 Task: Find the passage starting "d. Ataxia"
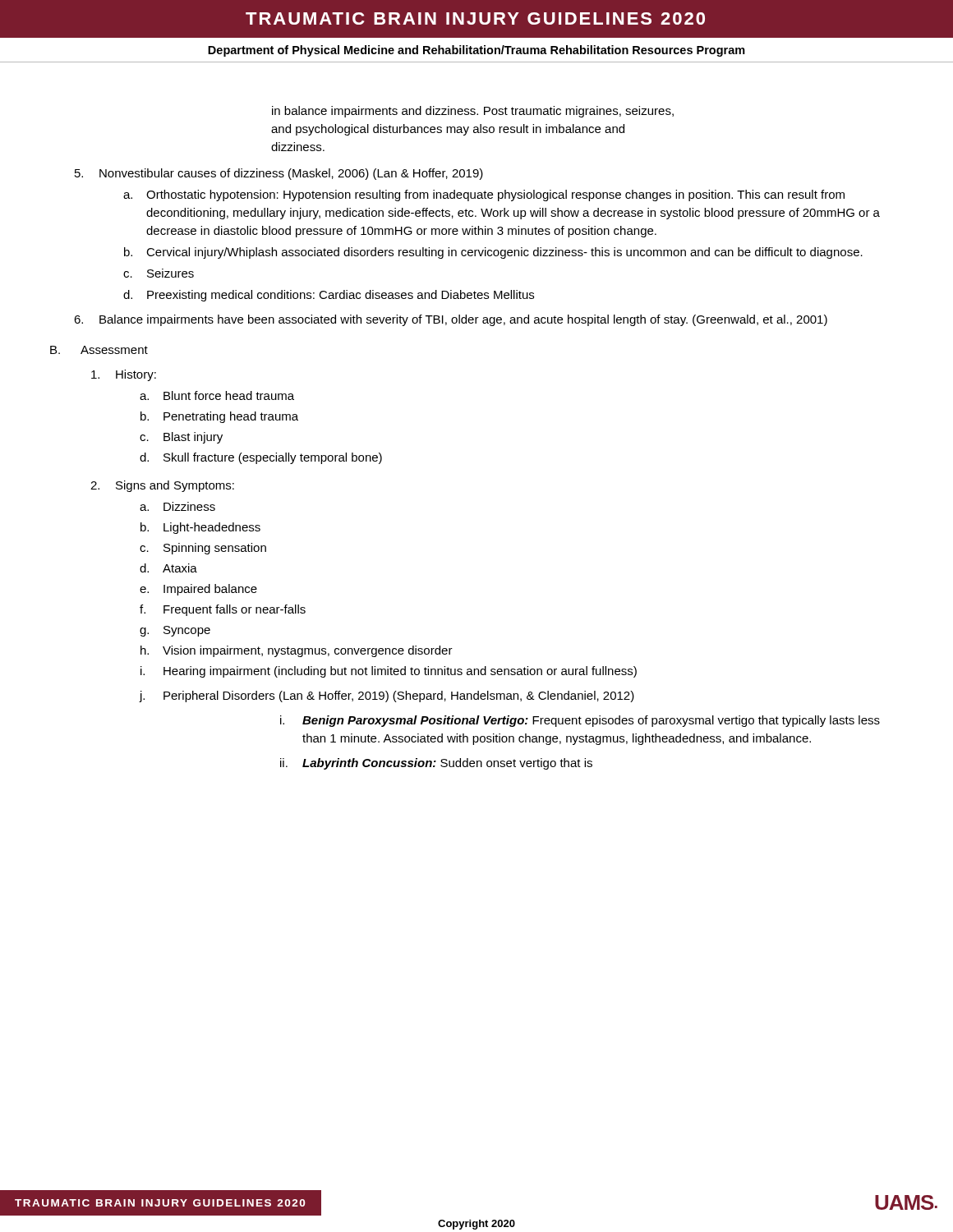tap(168, 568)
